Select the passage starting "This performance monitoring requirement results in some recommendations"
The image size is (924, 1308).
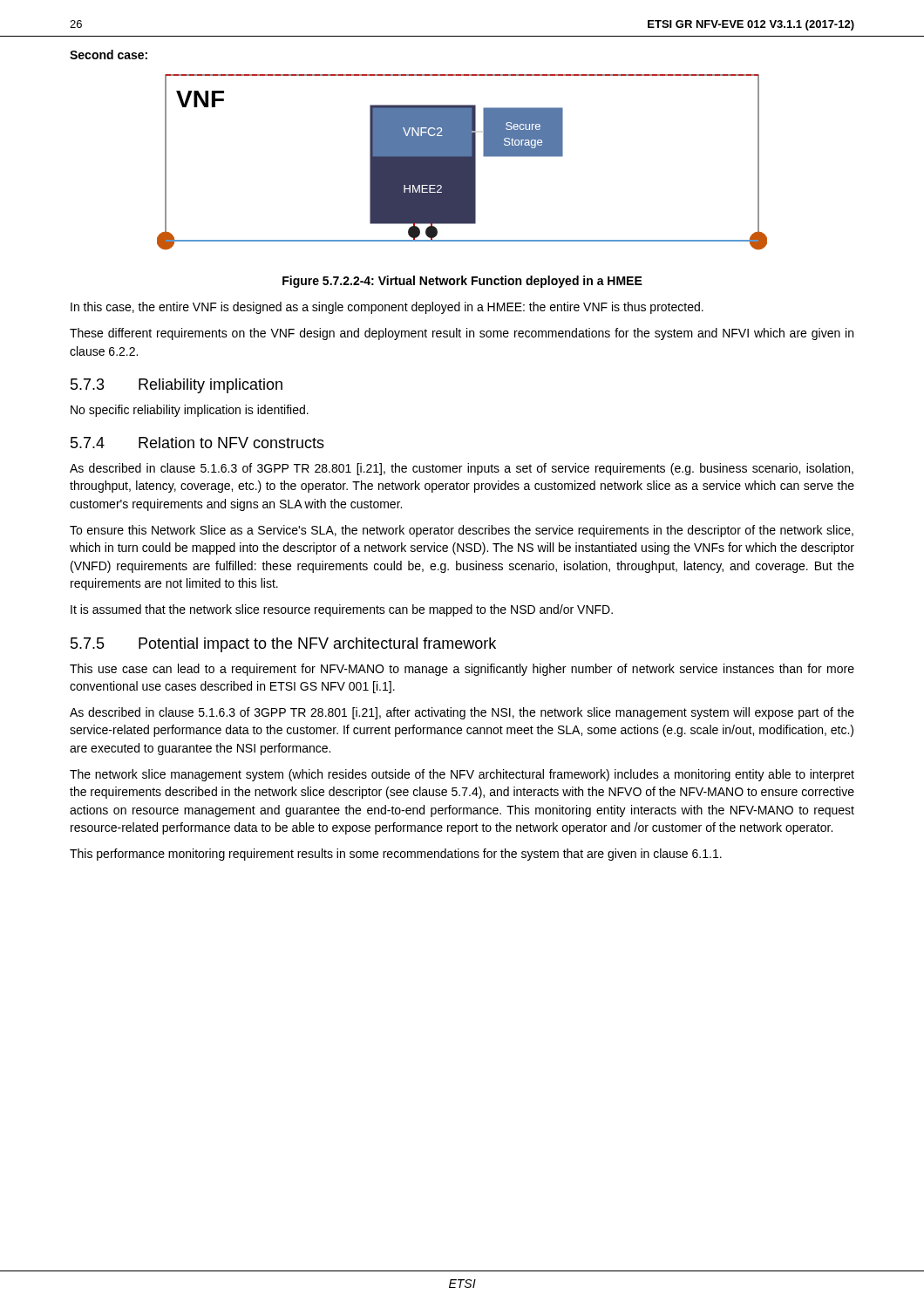coord(396,854)
